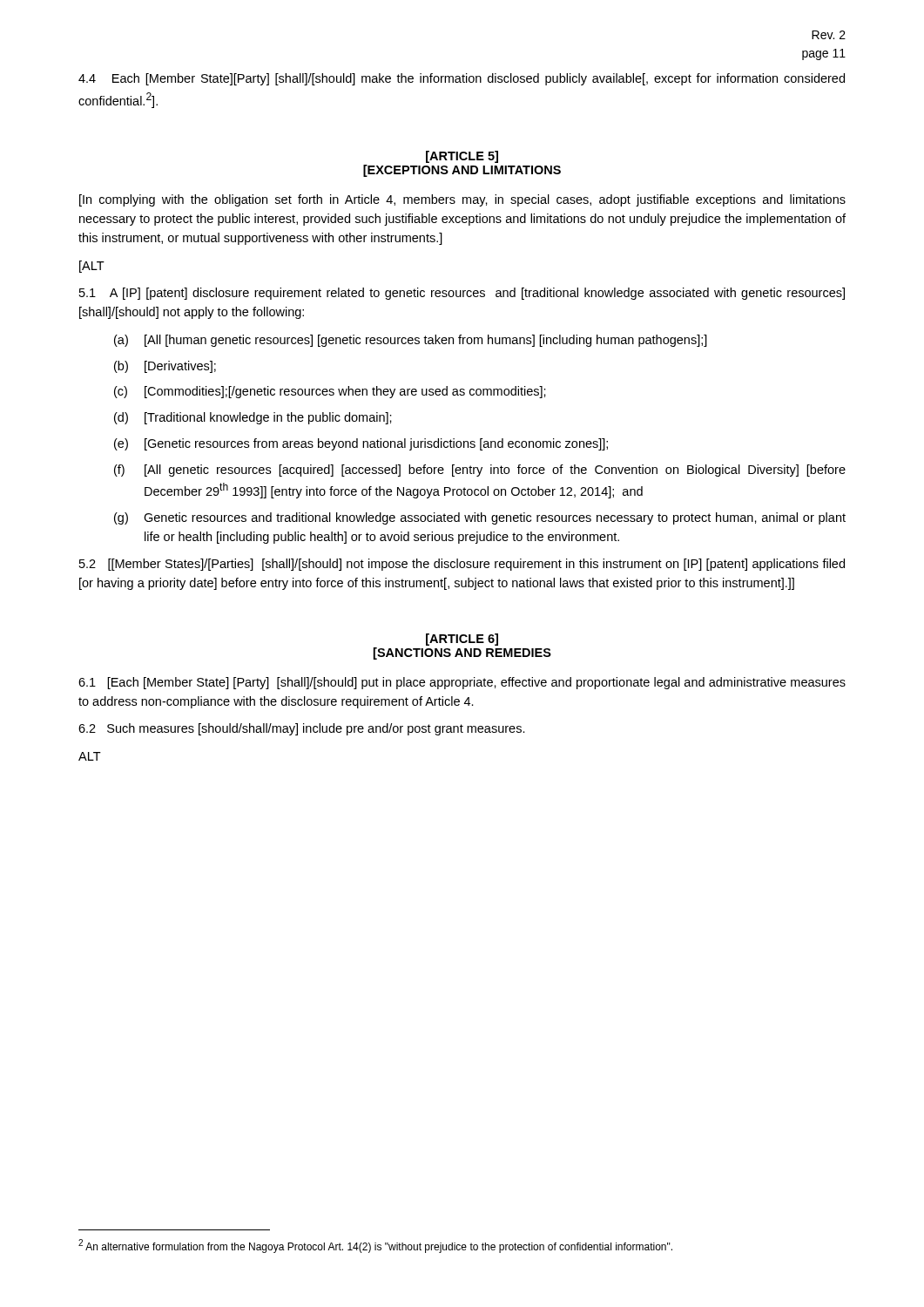
Task: Click on the element starting "(g) Genetic resources"
Action: (479, 528)
